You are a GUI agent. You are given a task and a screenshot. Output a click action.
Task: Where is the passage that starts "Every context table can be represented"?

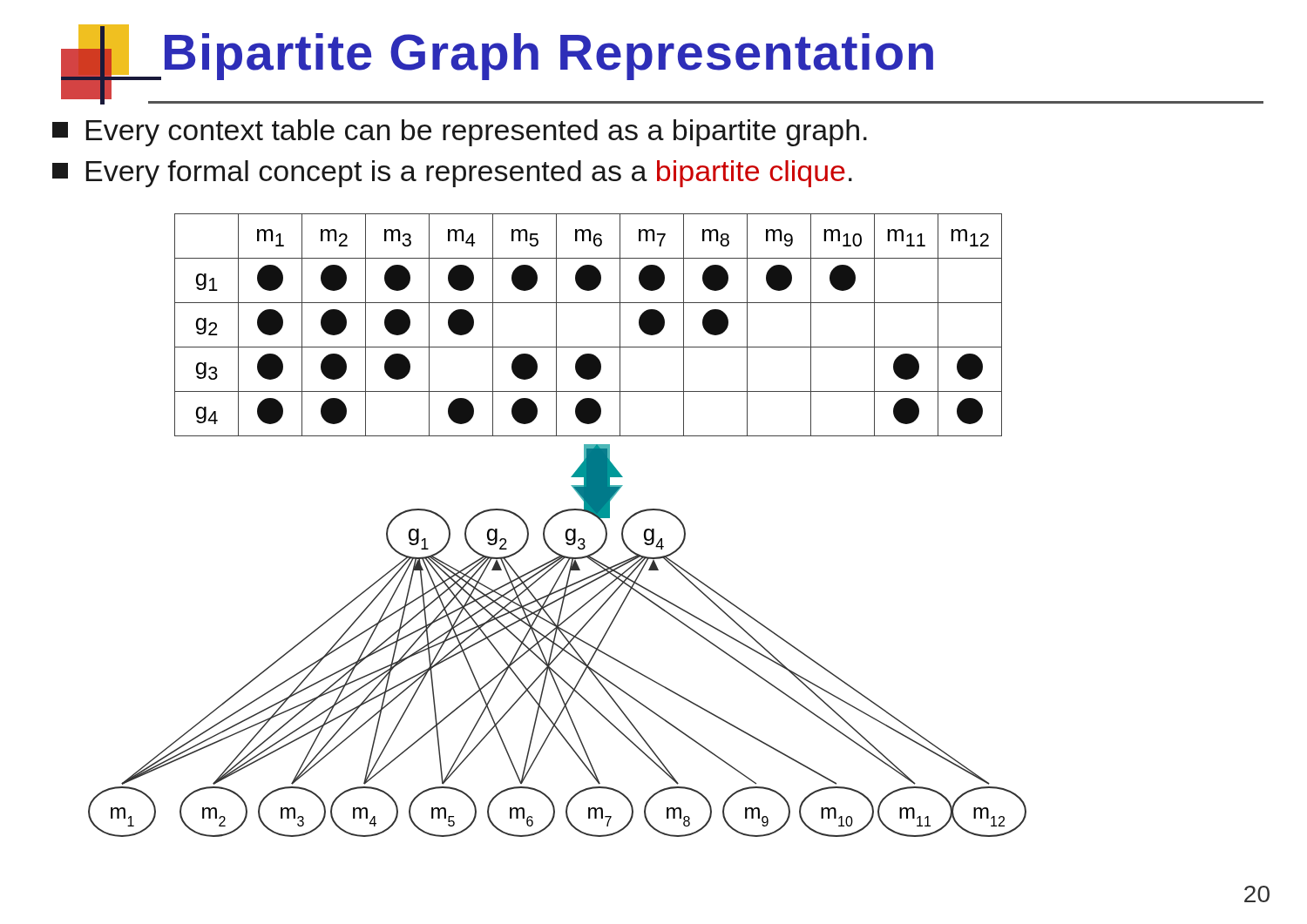tap(461, 130)
